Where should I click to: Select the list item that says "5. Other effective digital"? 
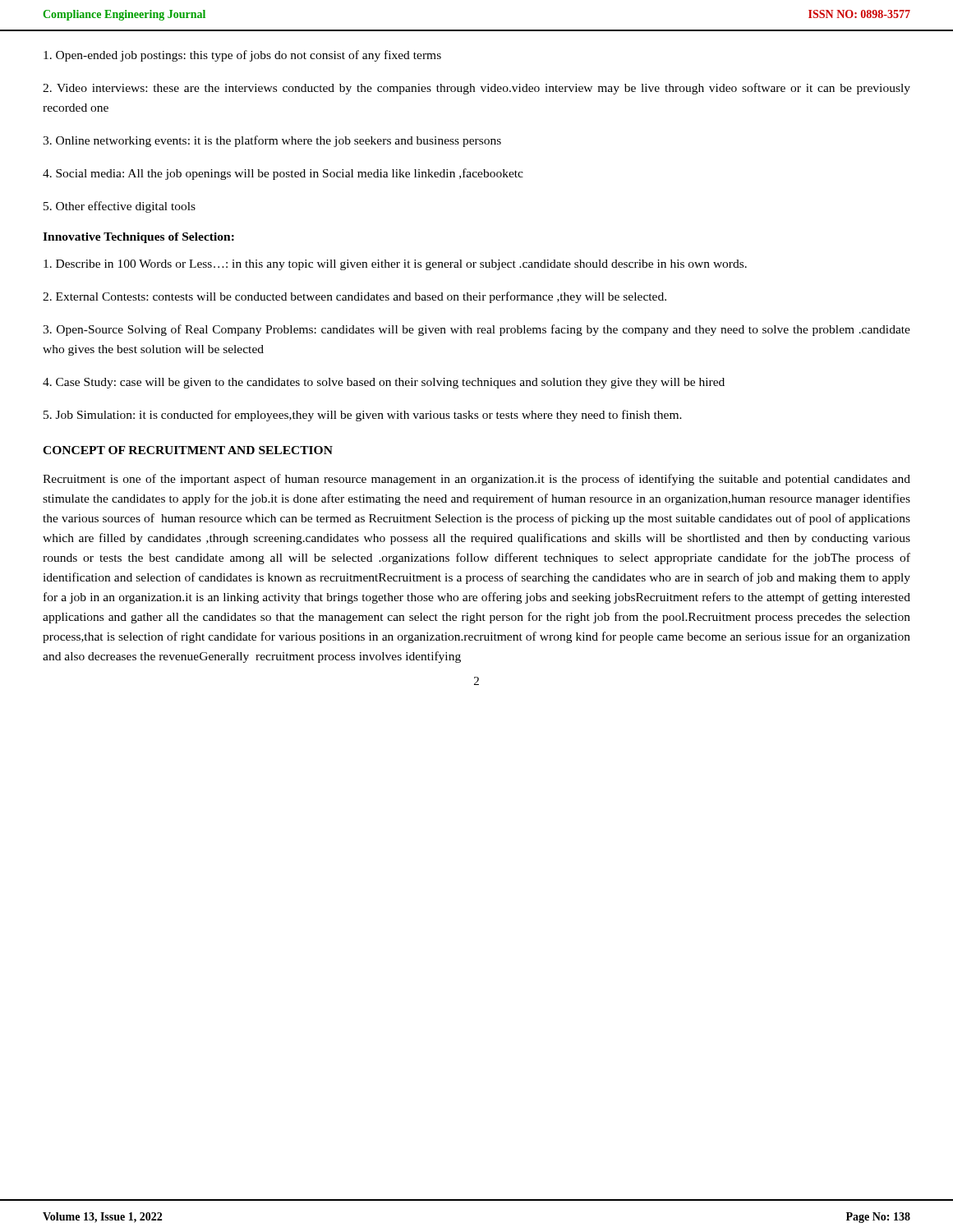tap(119, 206)
